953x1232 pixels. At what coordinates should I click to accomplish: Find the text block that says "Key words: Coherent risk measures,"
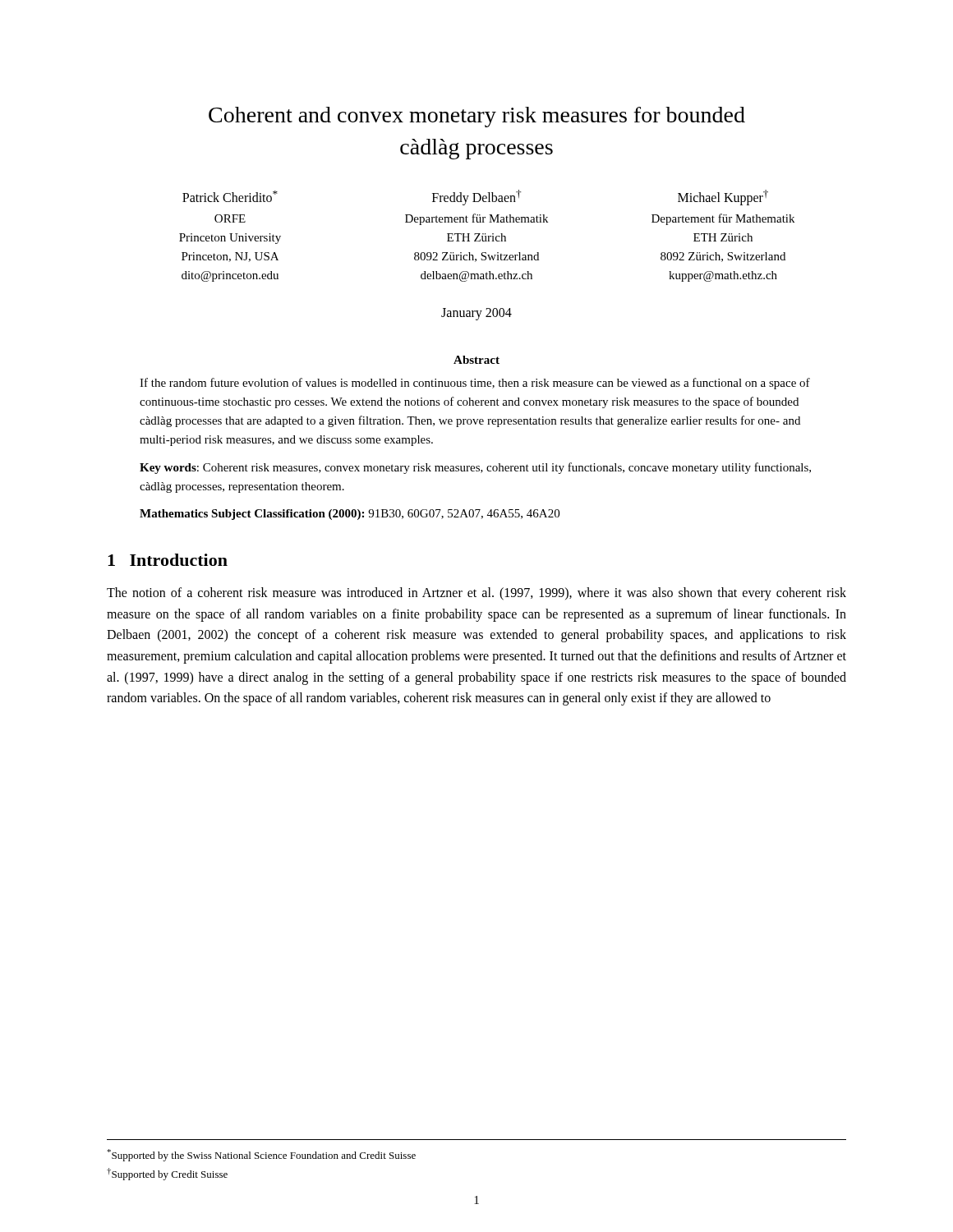click(476, 476)
